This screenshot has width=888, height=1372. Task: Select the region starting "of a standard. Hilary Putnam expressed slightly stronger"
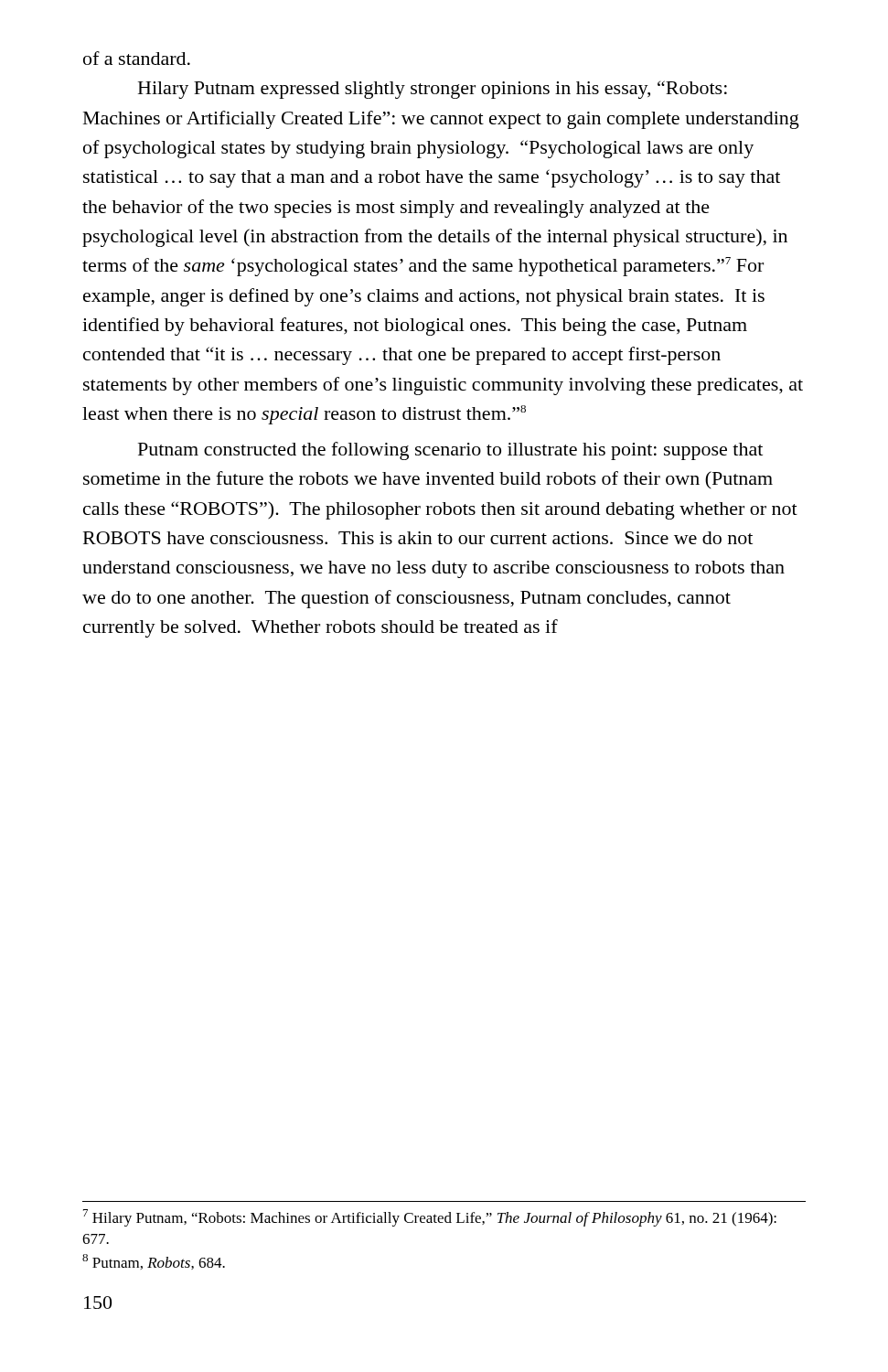[x=444, y=343]
